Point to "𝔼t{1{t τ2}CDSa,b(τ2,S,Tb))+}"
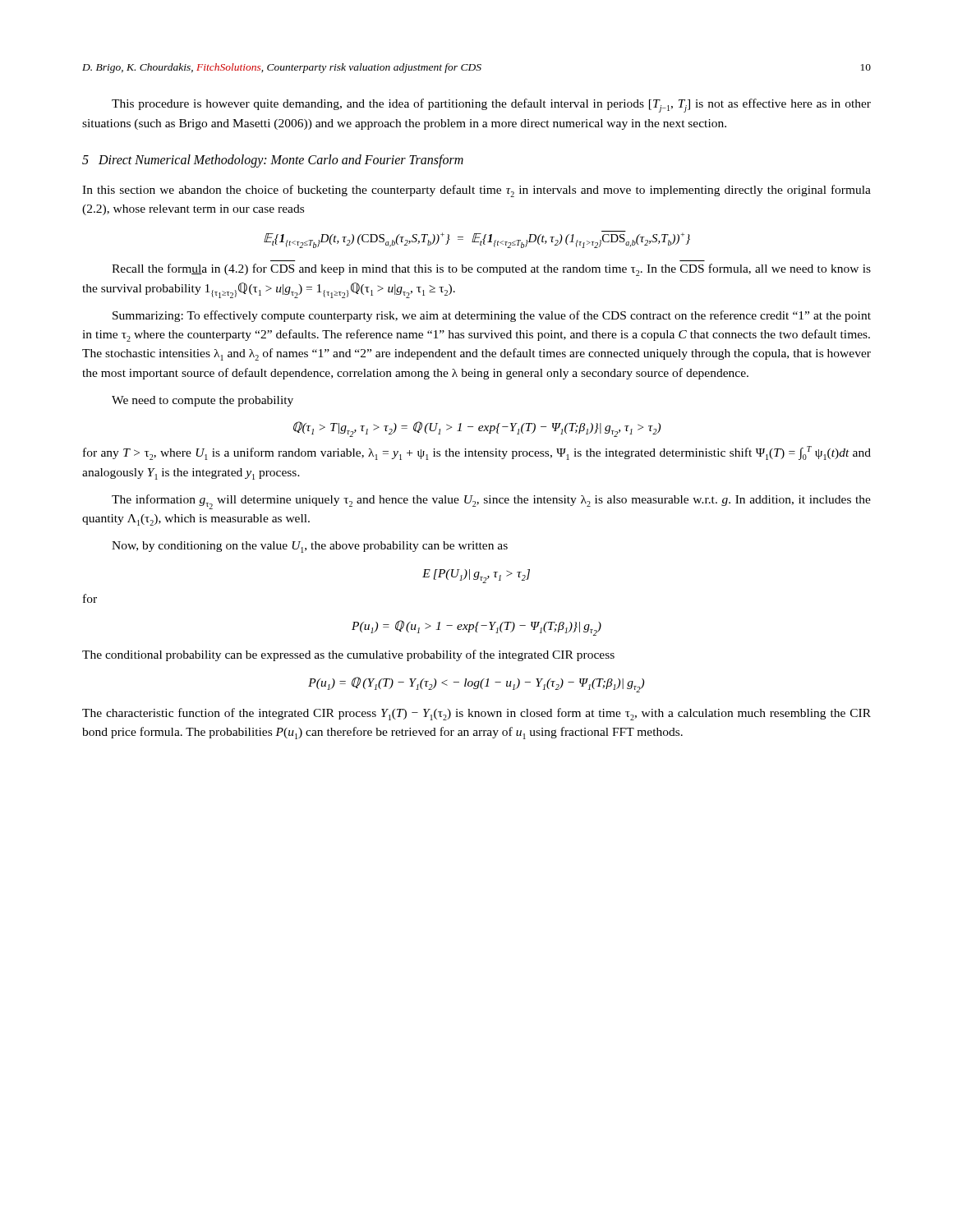953x1232 pixels. (x=476, y=238)
